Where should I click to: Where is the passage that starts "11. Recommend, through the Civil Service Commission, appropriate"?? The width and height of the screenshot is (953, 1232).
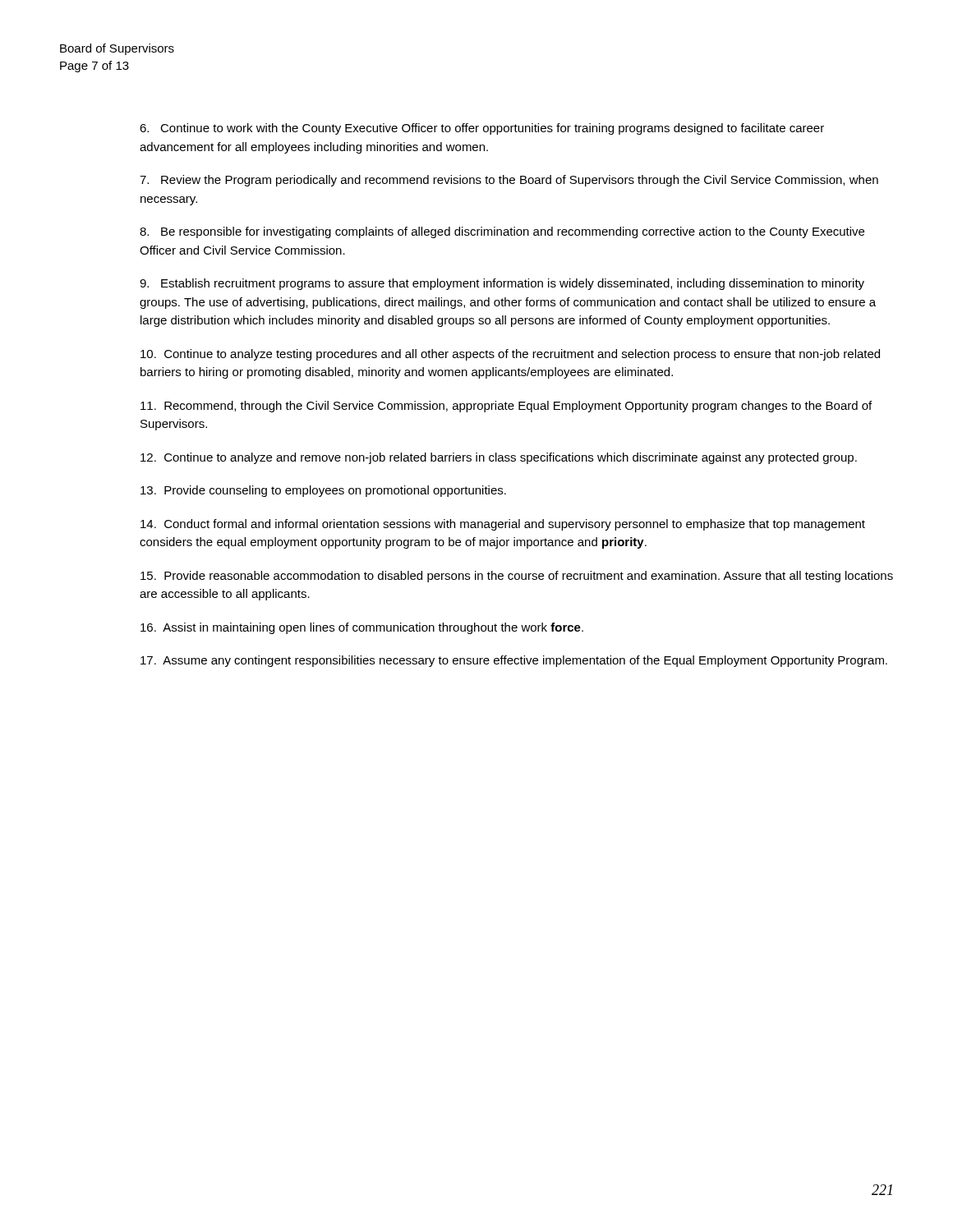506,414
